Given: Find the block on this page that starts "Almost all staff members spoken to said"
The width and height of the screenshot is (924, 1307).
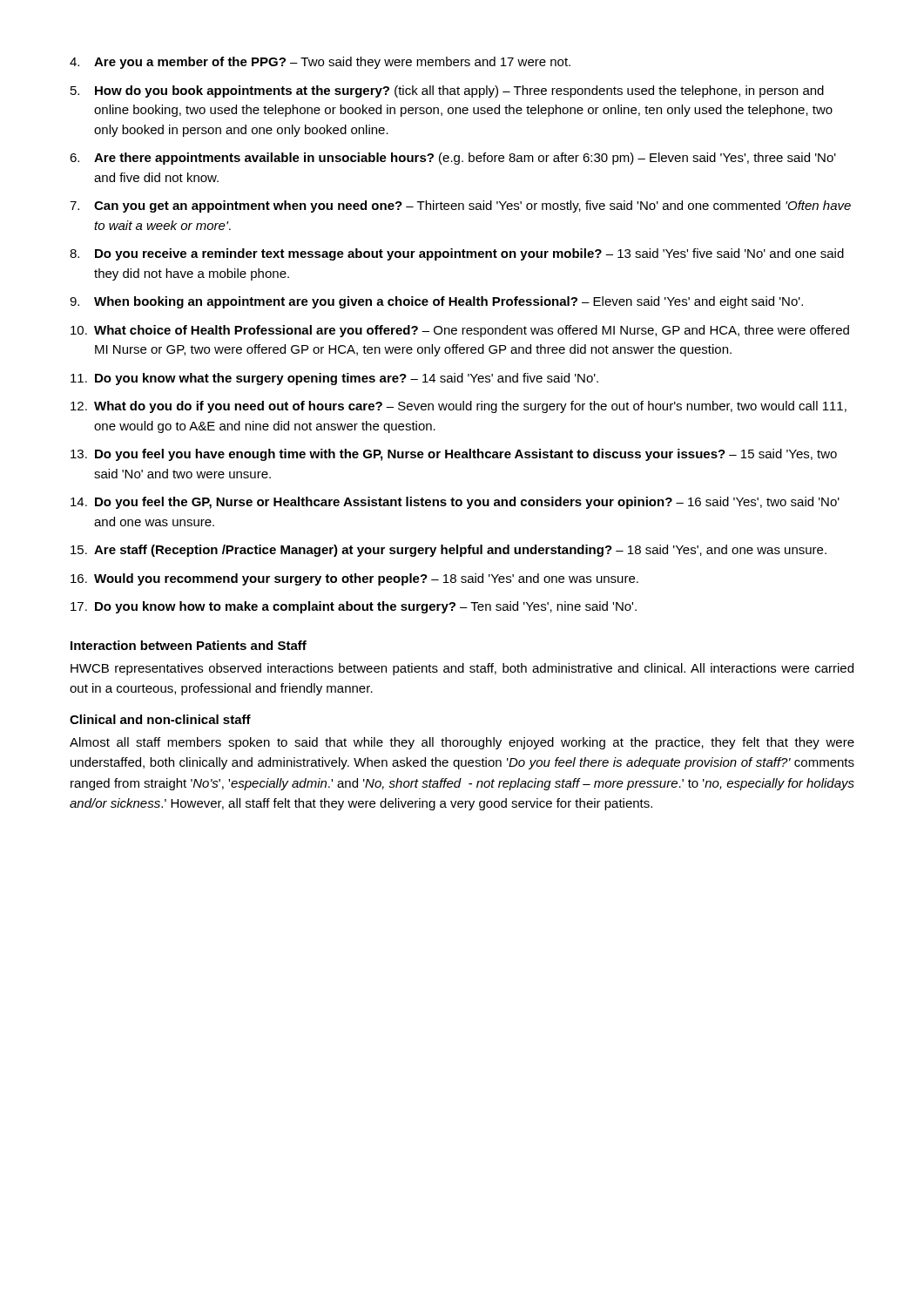Looking at the screenshot, I should coord(462,772).
